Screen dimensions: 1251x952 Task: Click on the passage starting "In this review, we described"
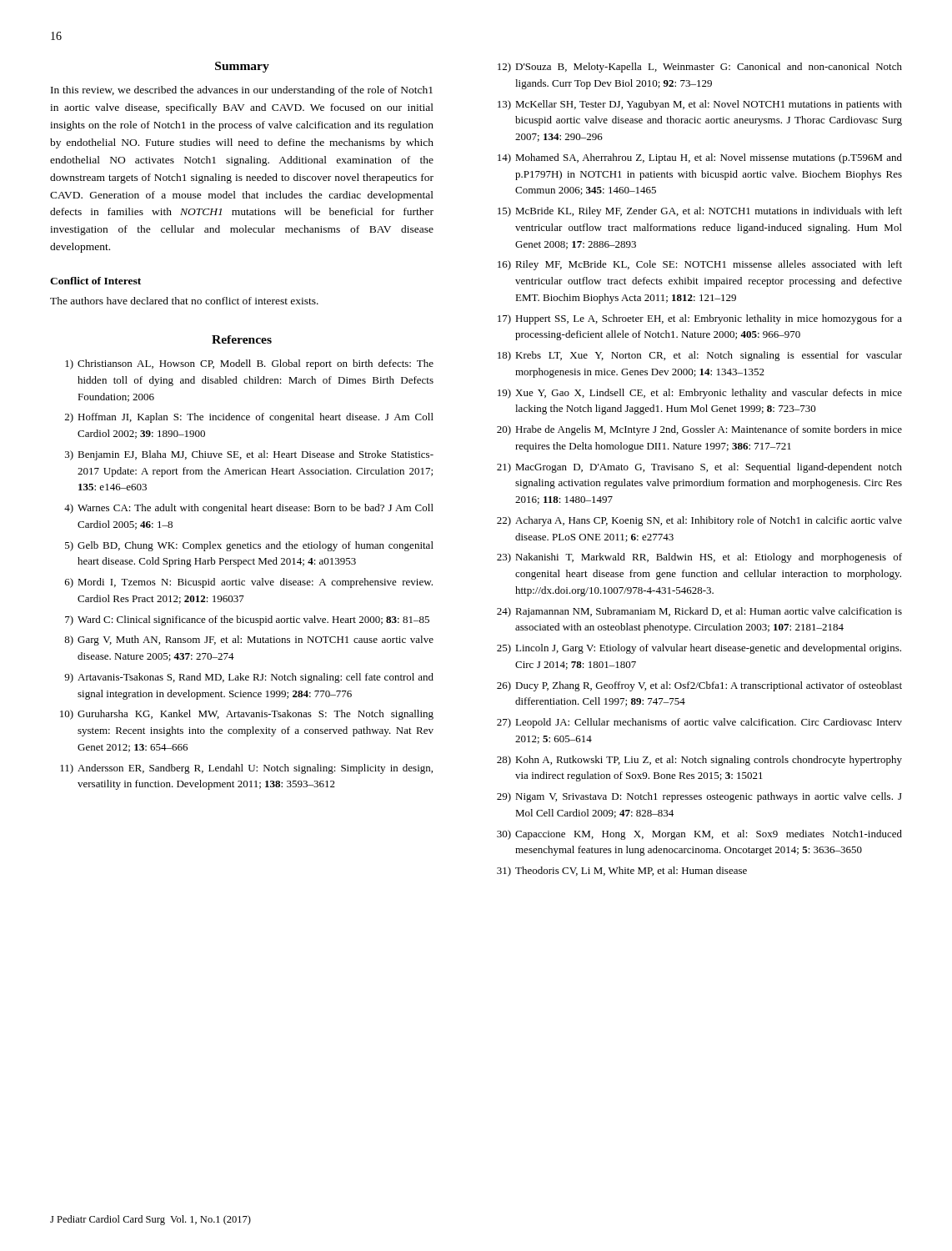tap(242, 168)
